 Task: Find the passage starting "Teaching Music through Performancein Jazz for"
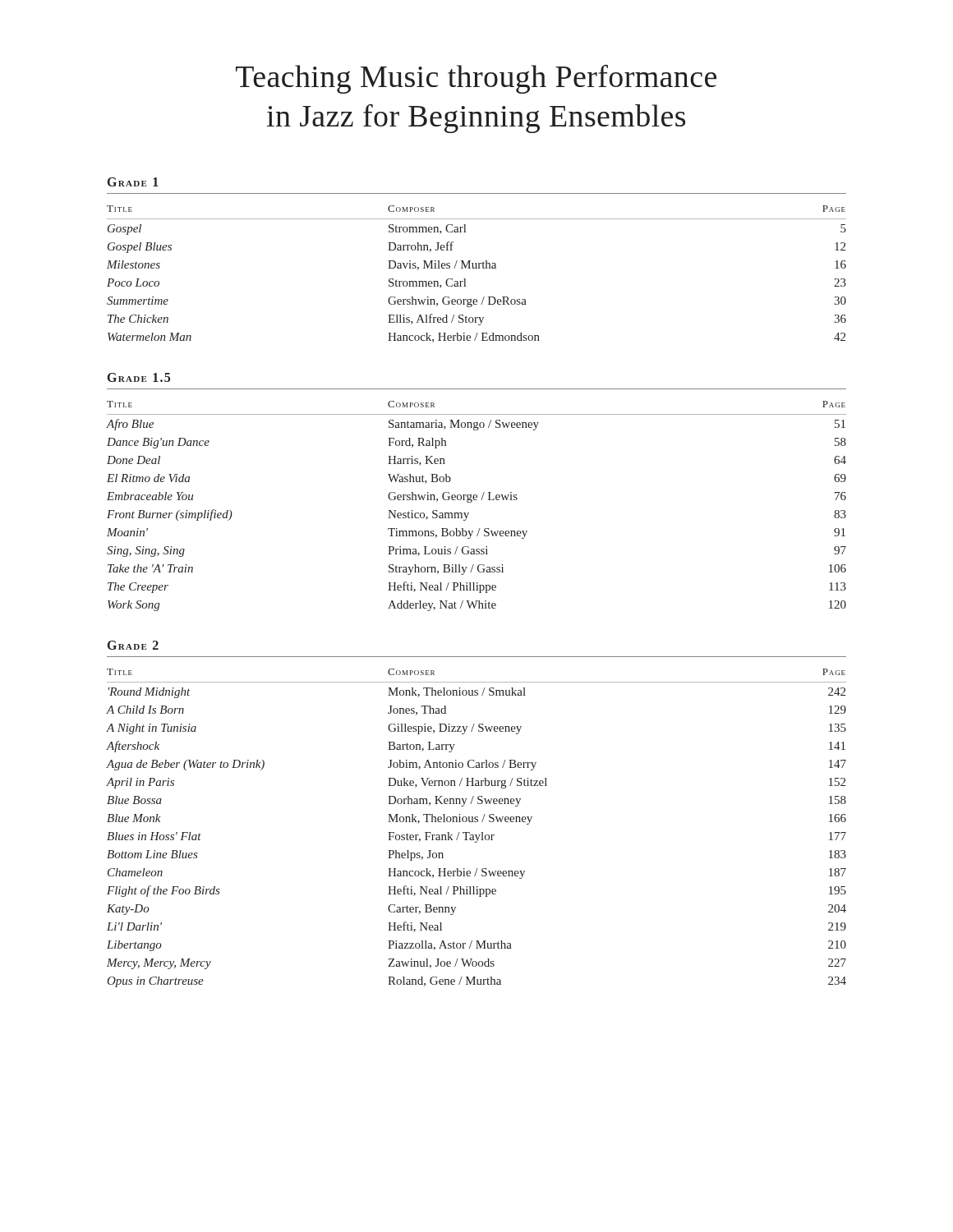(476, 97)
